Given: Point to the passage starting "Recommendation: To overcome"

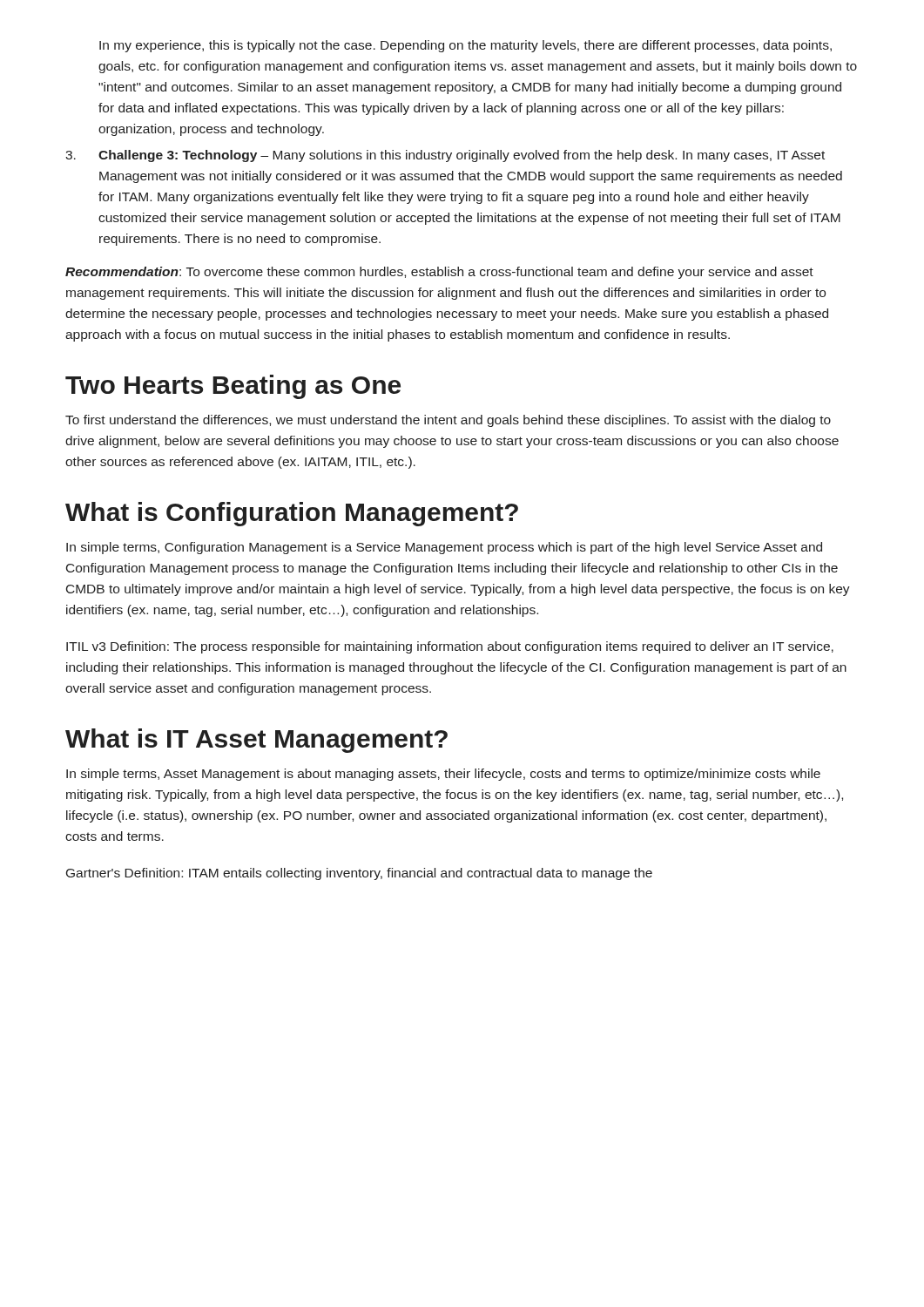Looking at the screenshot, I should (x=447, y=303).
